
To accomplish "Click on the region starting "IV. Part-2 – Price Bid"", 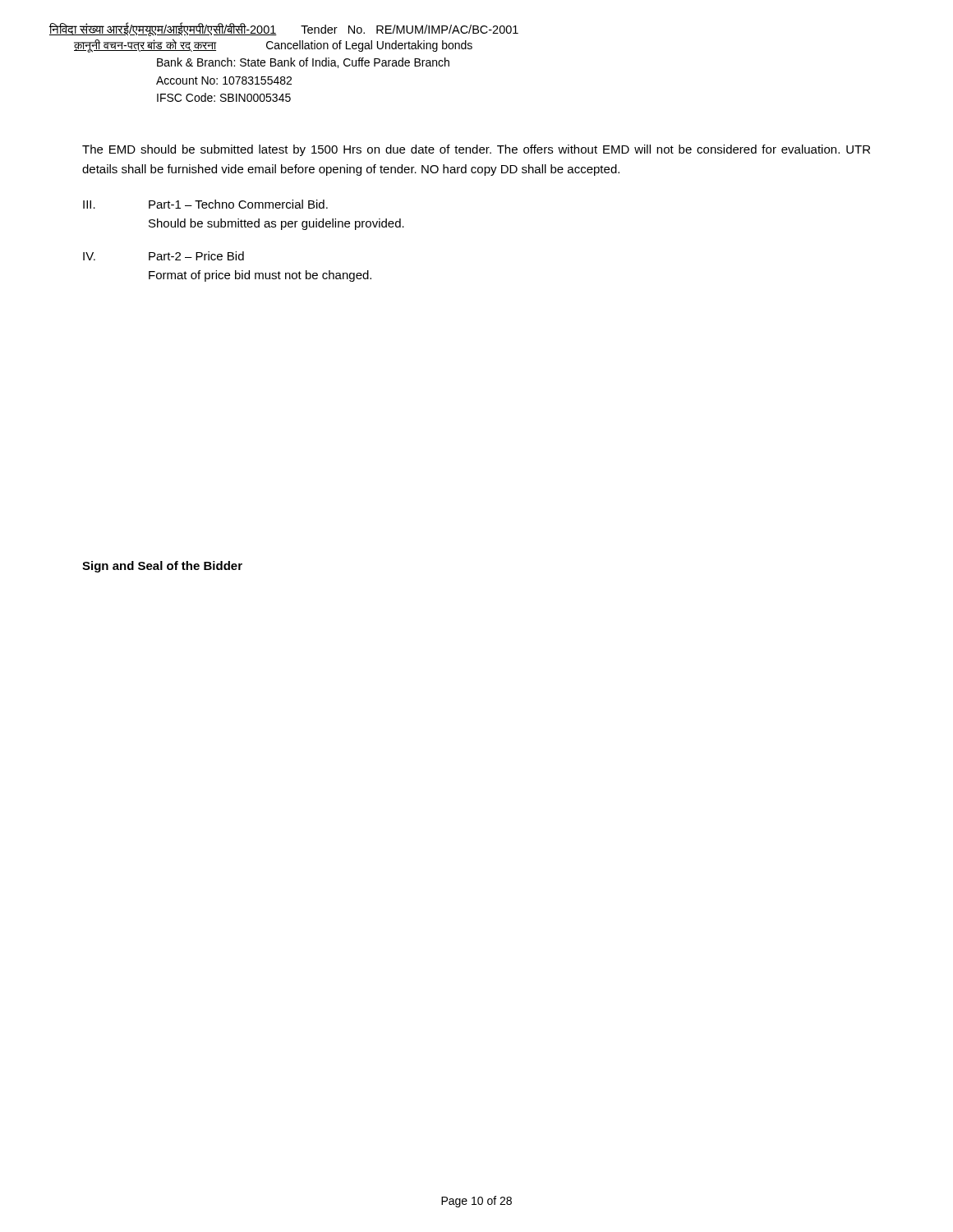I will 163,256.
